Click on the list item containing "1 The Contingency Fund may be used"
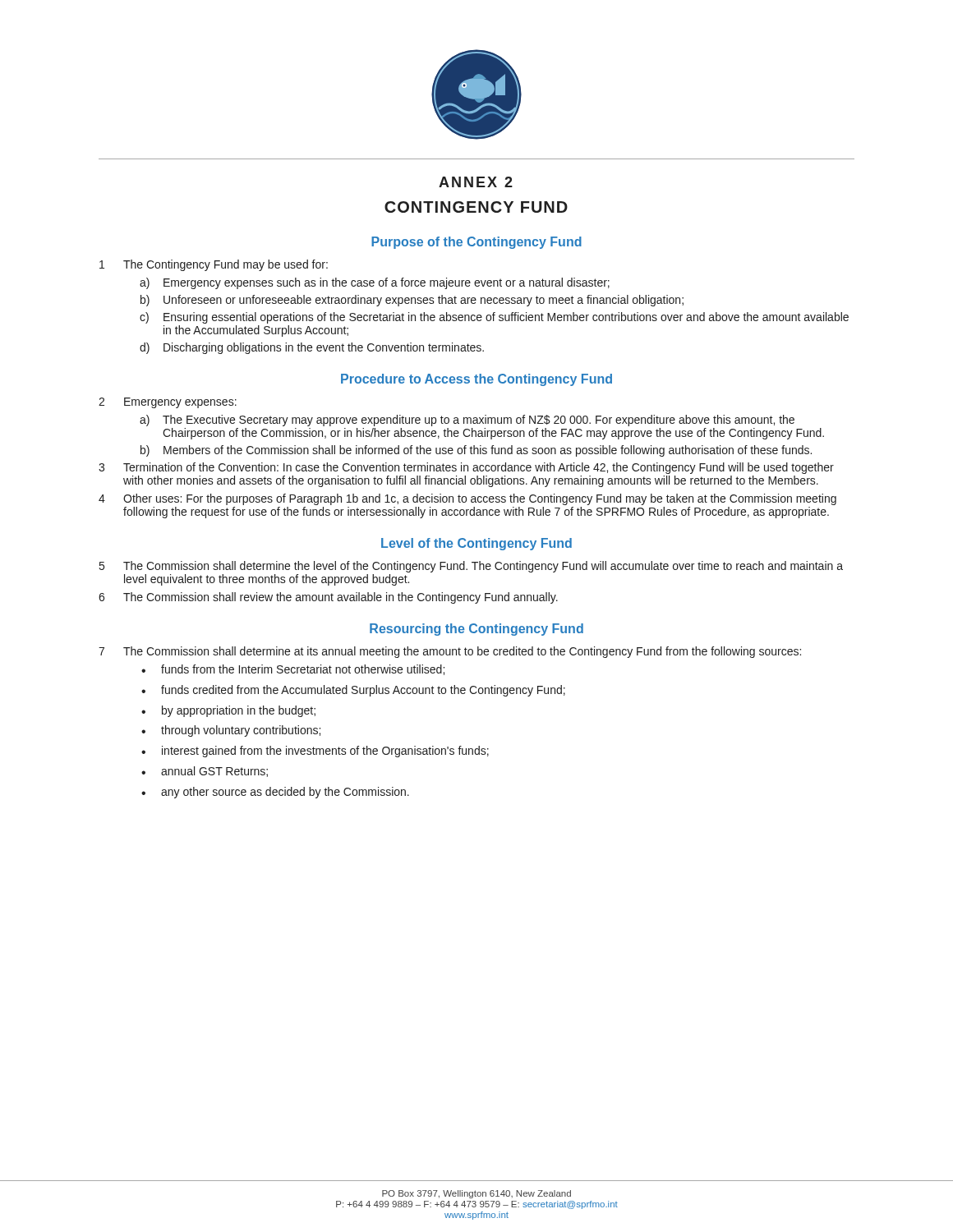This screenshot has width=953, height=1232. (214, 265)
